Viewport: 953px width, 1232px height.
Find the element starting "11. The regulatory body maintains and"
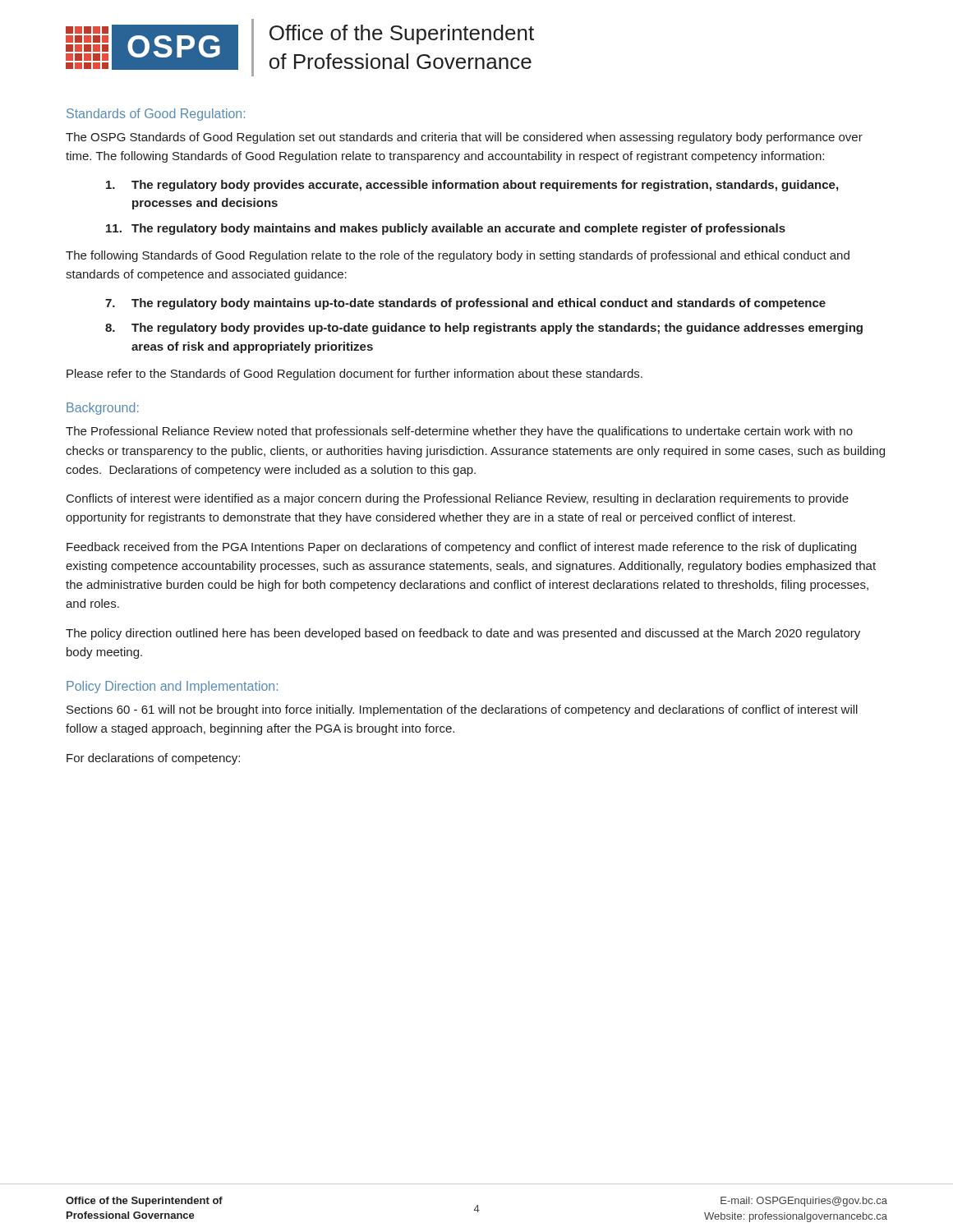tap(496, 228)
